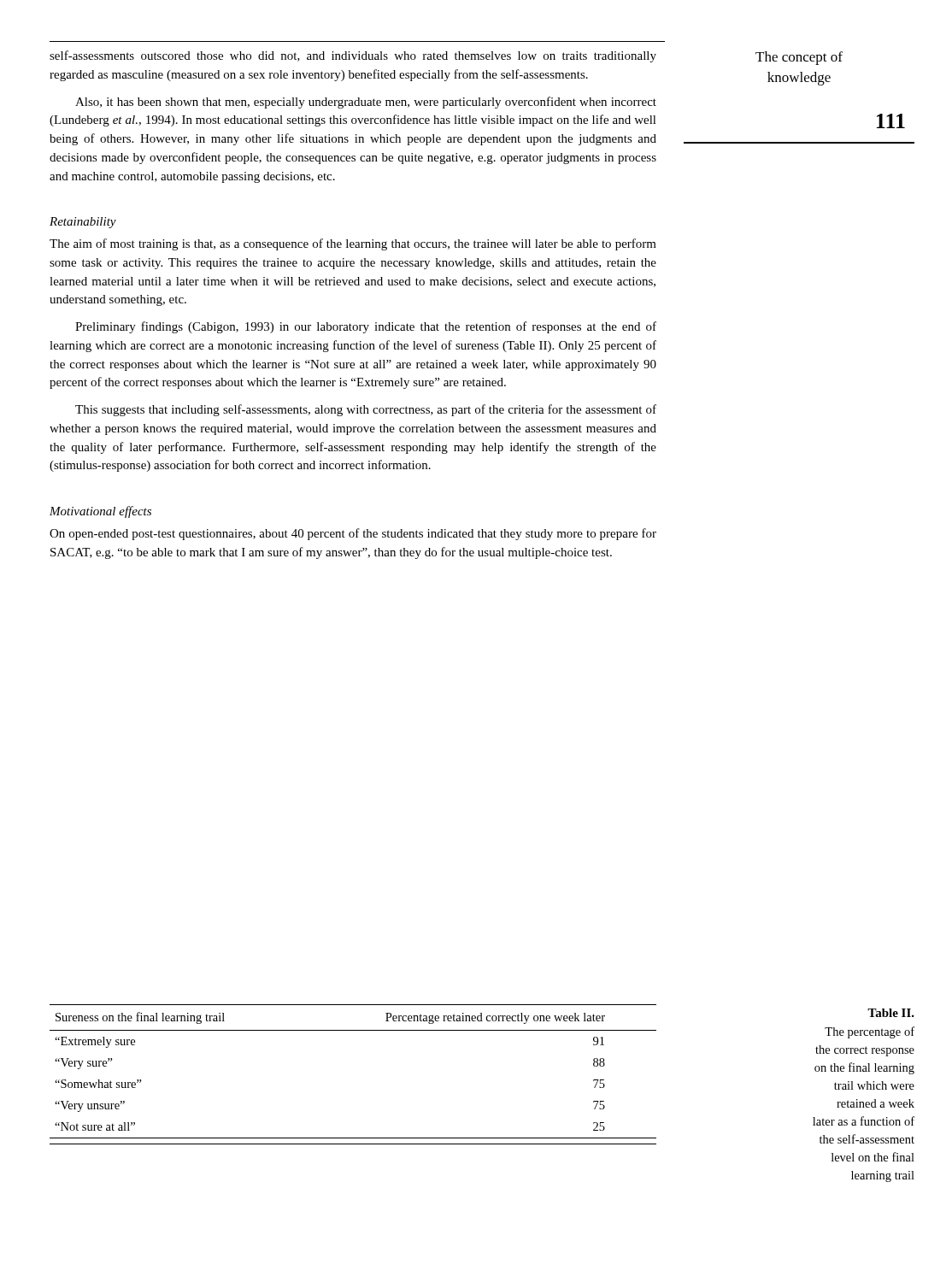
Task: Point to the element starting "The concept ofknowledge"
Action: click(799, 67)
